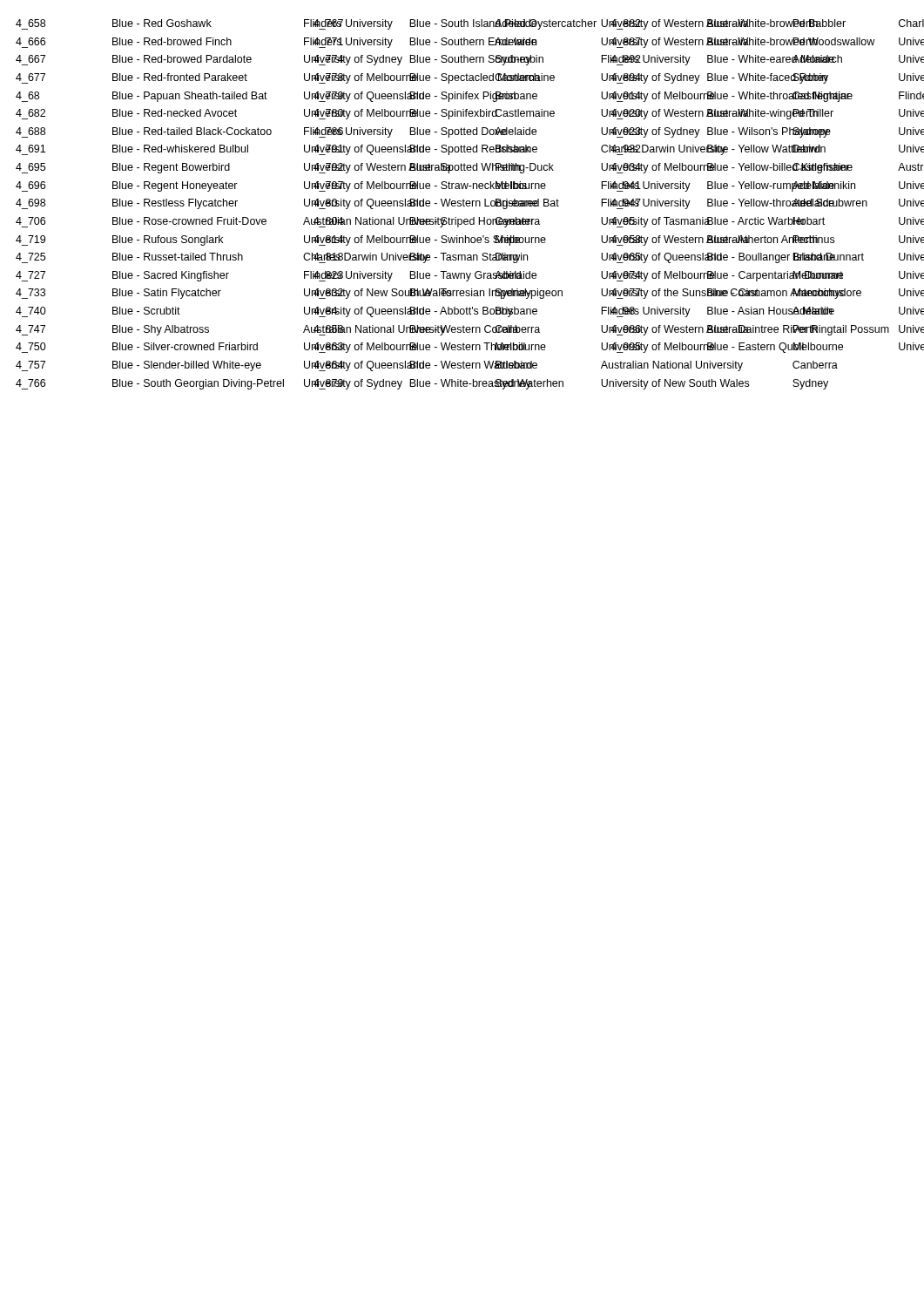Select the block starting "4_725Blue - Russet-tailed ThrushCharles"
The width and height of the screenshot is (924, 1307).
(x=164, y=257)
